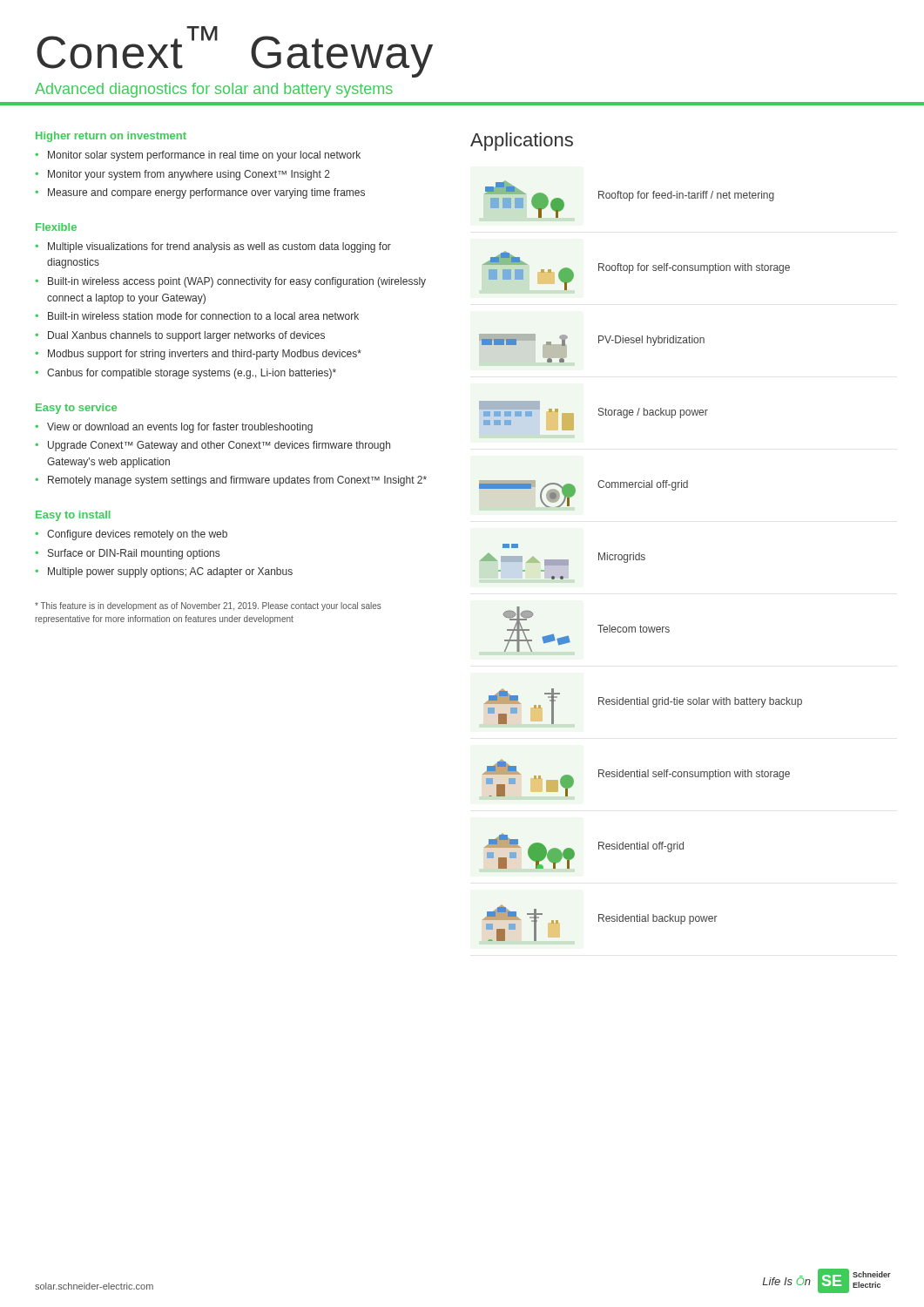Where is the passage that starts "View or download an events log for"?
The width and height of the screenshot is (924, 1307).
coord(180,427)
